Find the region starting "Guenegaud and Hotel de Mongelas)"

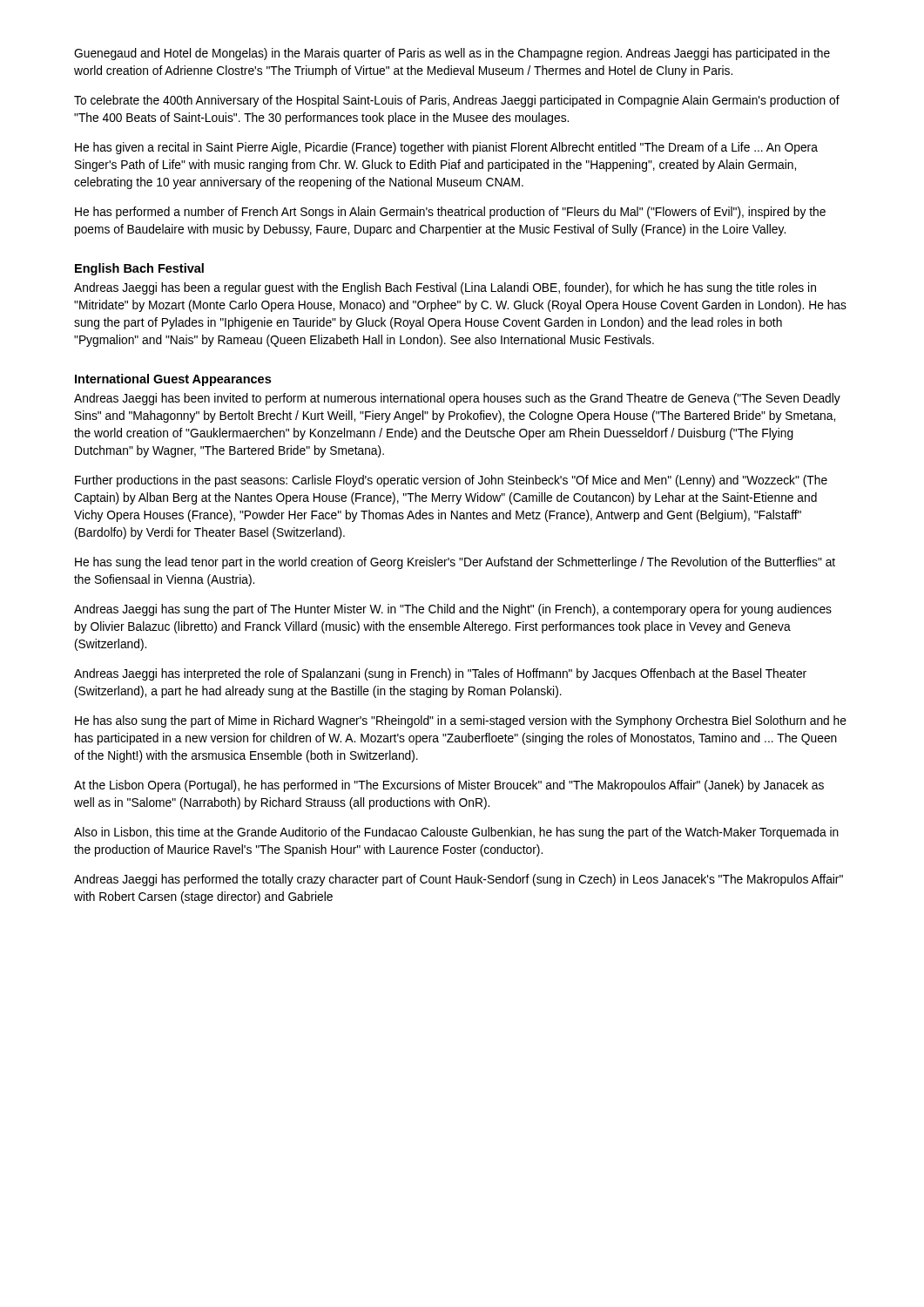pyautogui.click(x=452, y=62)
